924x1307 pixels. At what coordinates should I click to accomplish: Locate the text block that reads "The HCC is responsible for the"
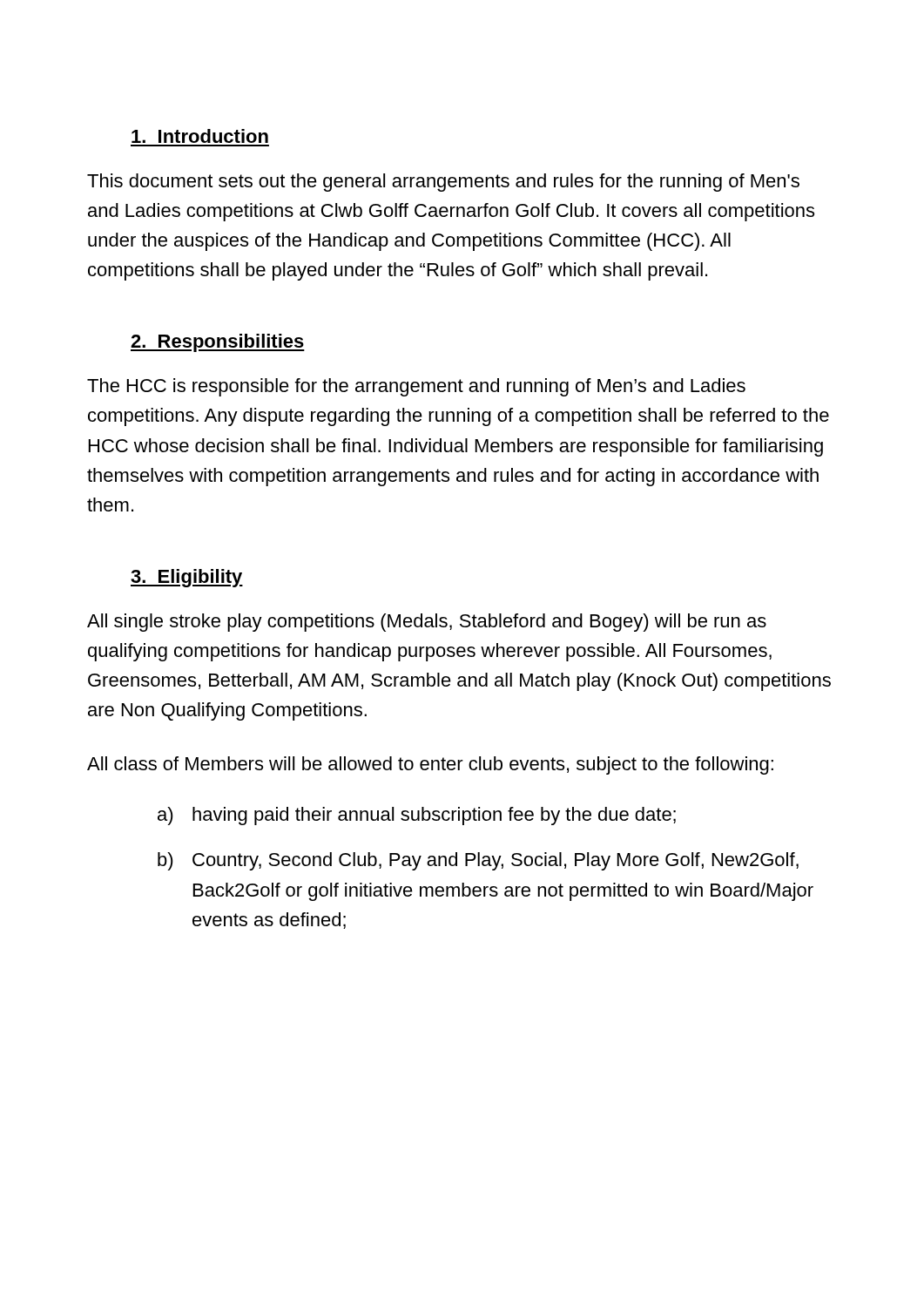point(458,445)
